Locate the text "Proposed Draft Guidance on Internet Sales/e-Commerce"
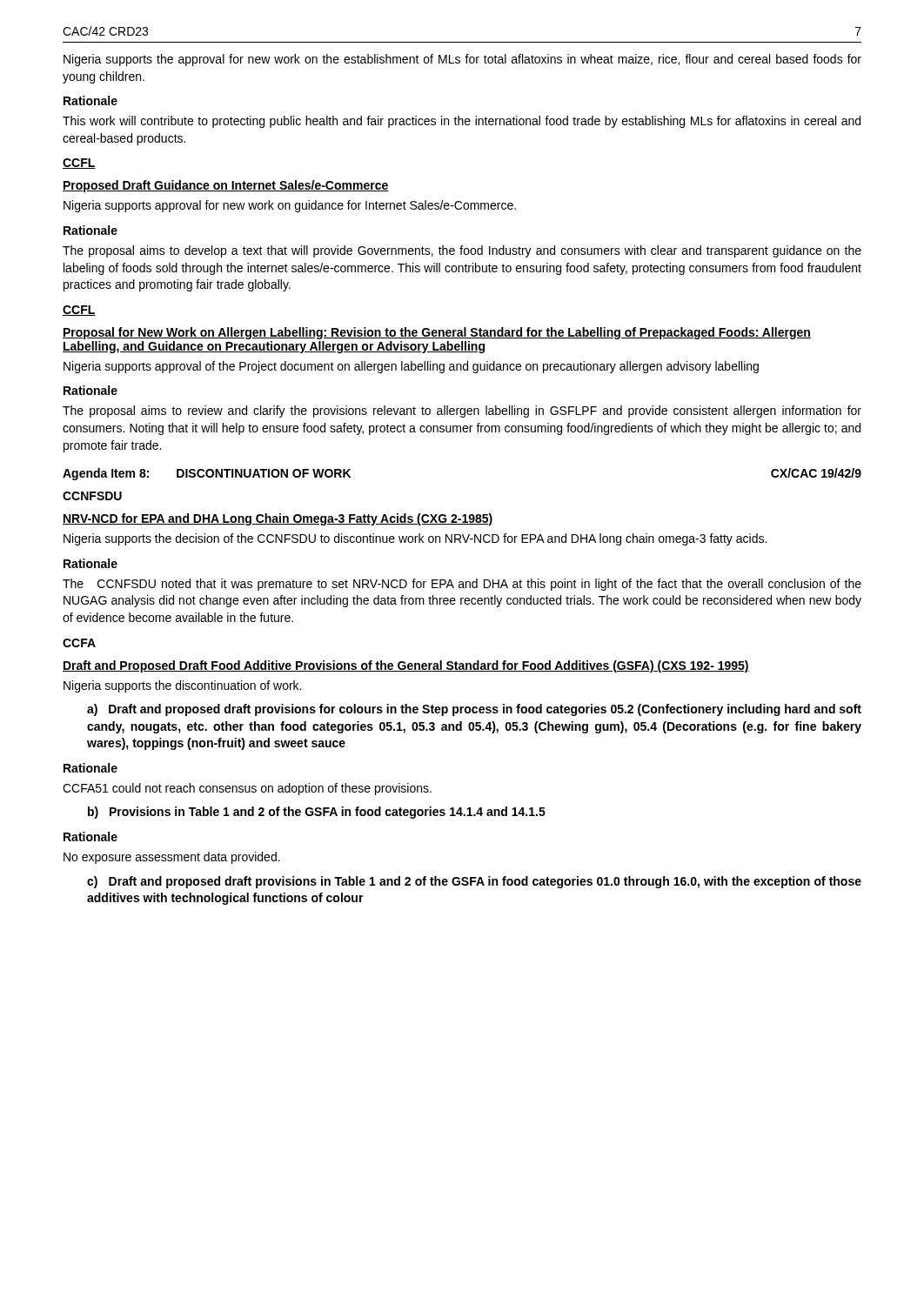 coord(225,186)
